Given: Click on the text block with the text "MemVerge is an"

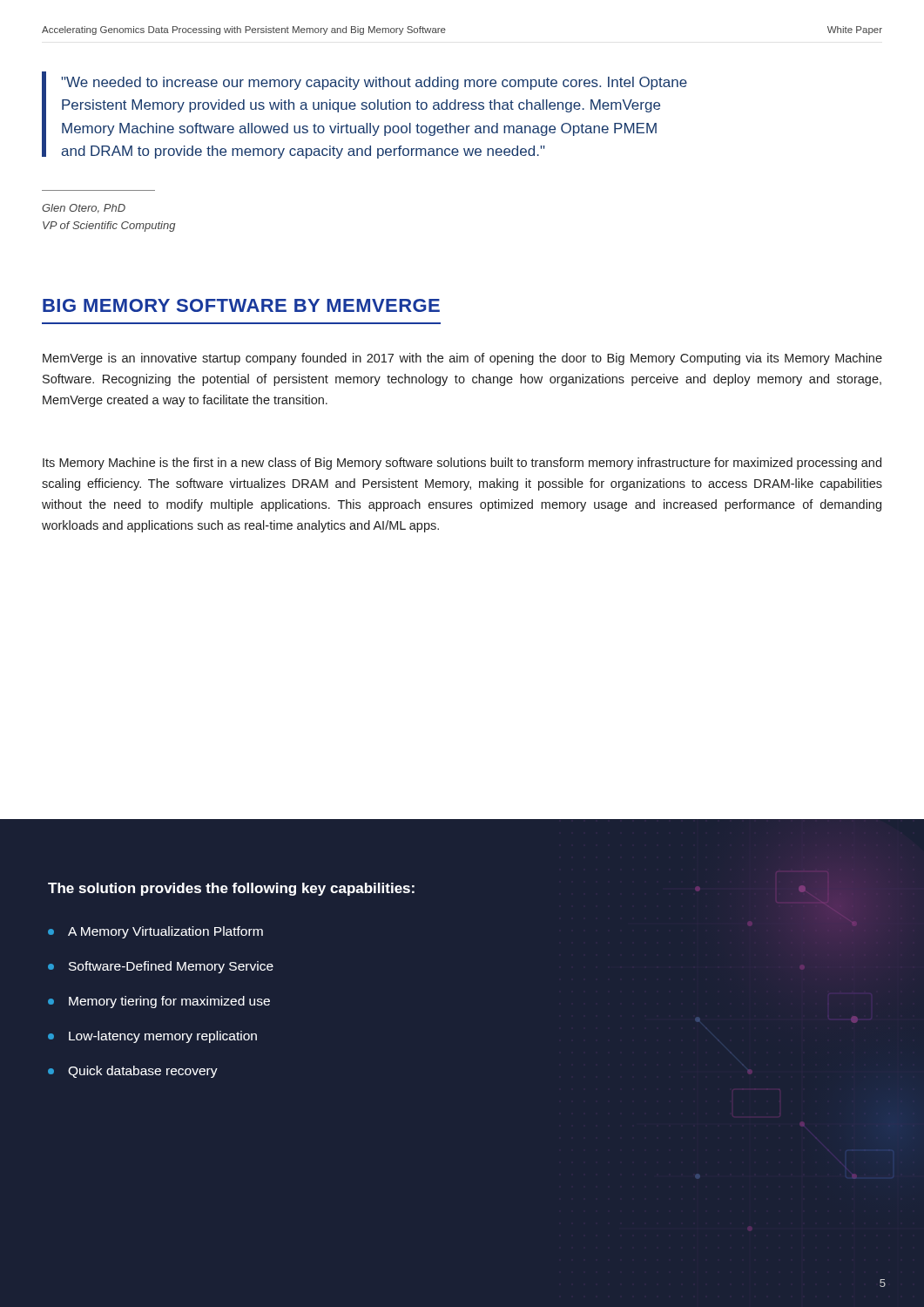Looking at the screenshot, I should pos(462,379).
